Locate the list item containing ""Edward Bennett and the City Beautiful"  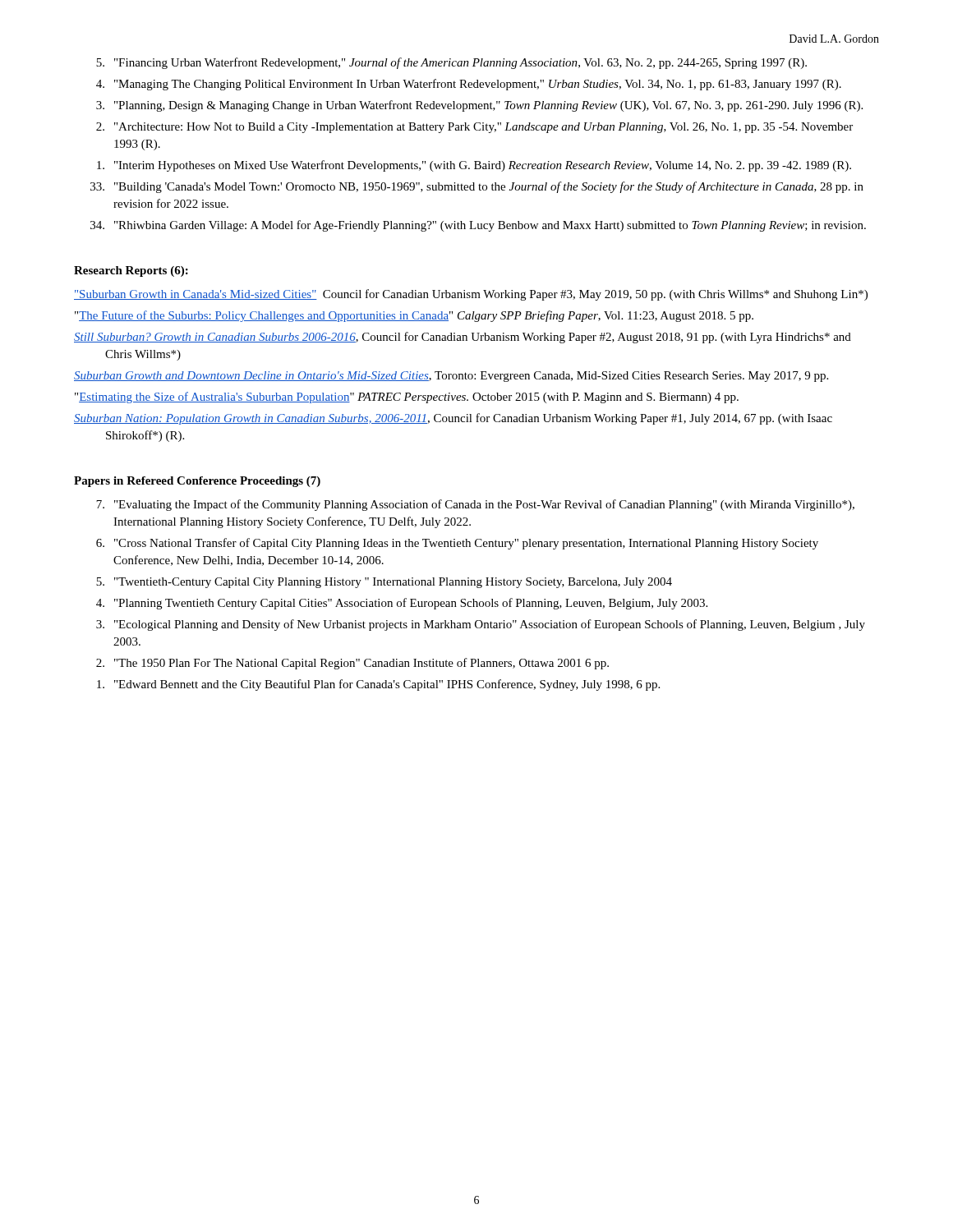(476, 685)
